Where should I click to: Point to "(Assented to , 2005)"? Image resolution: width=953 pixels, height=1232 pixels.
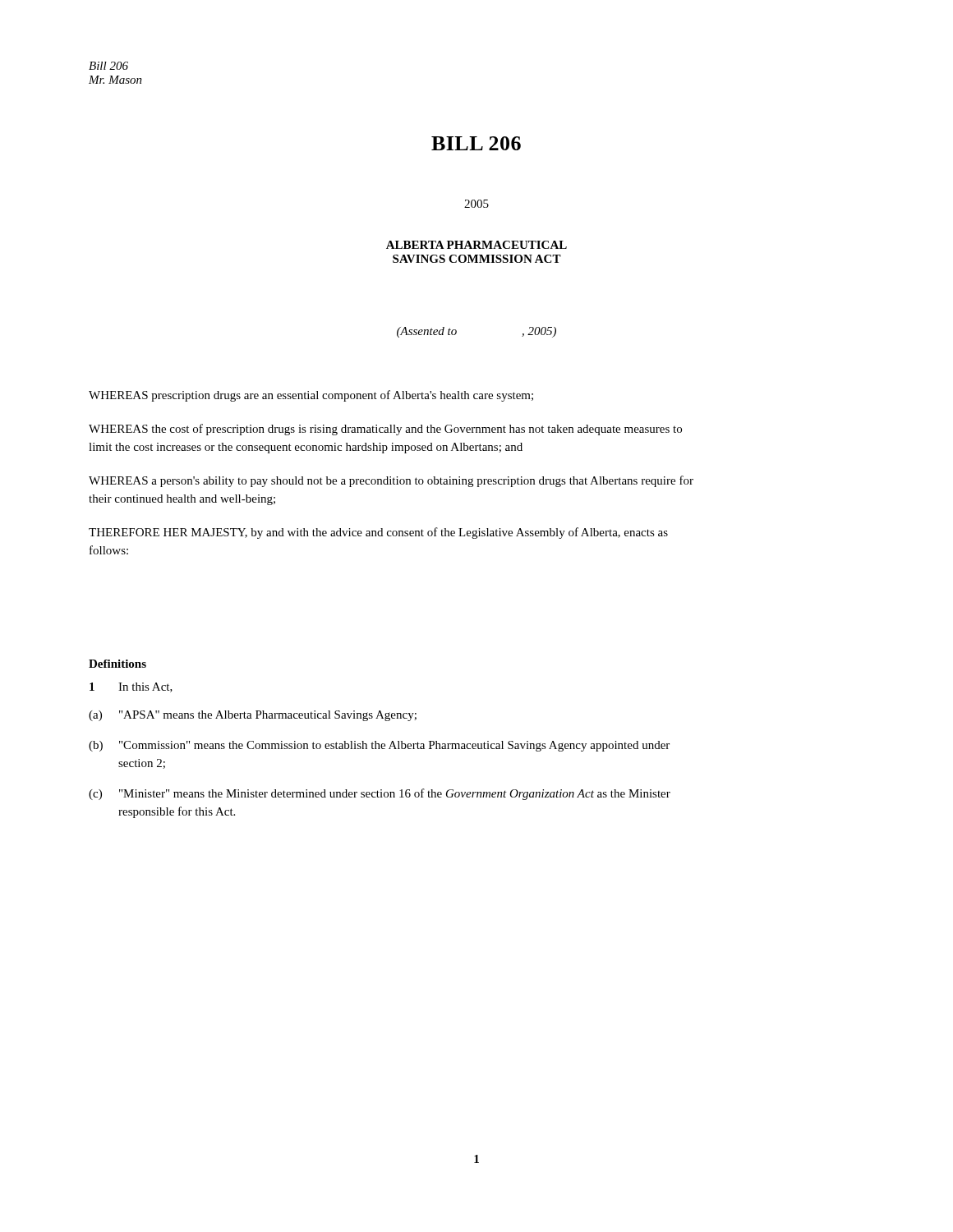point(421,332)
